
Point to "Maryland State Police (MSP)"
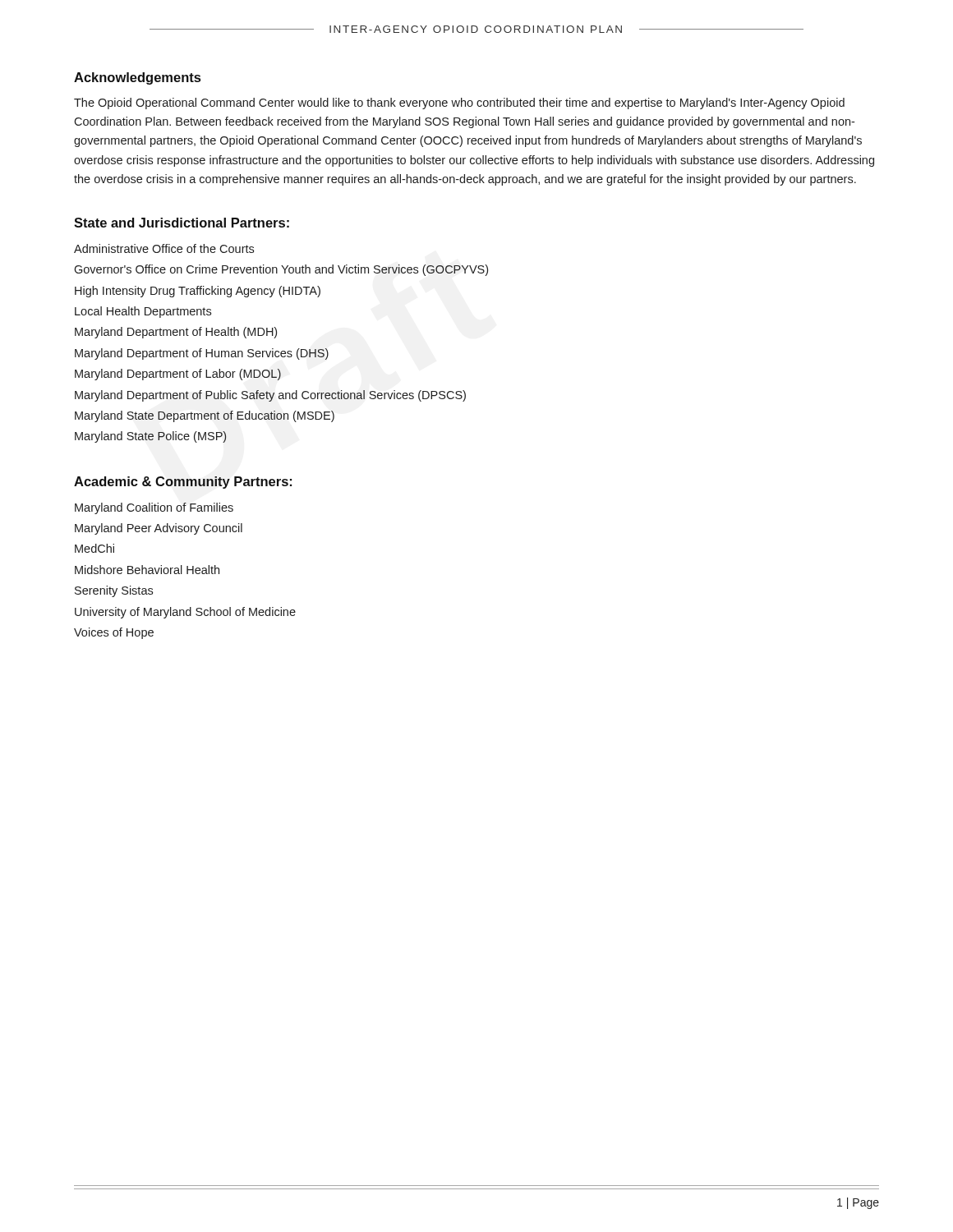[x=150, y=436]
